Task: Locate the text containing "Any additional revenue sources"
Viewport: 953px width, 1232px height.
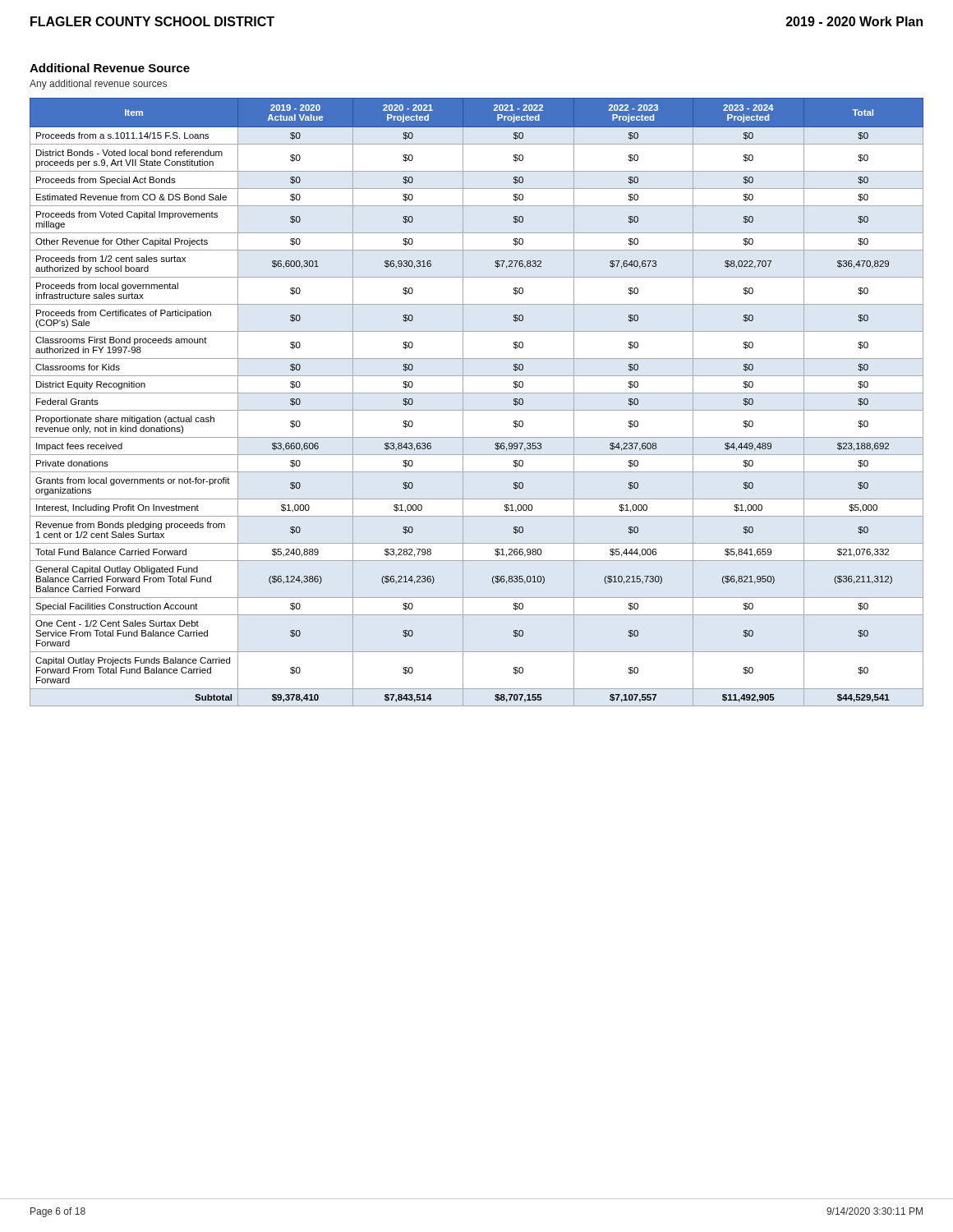Action: tap(98, 84)
